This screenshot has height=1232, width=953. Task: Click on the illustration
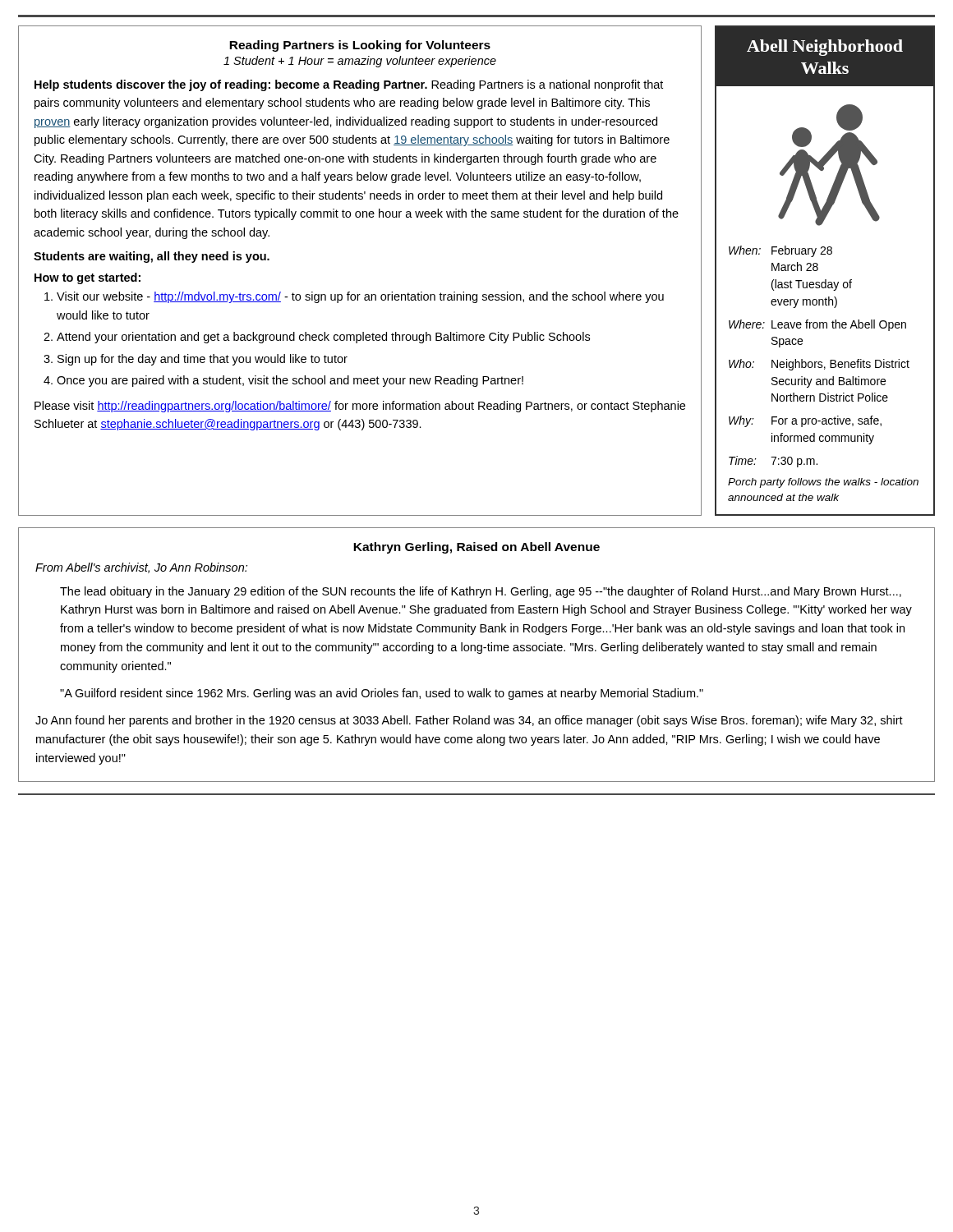pos(825,162)
